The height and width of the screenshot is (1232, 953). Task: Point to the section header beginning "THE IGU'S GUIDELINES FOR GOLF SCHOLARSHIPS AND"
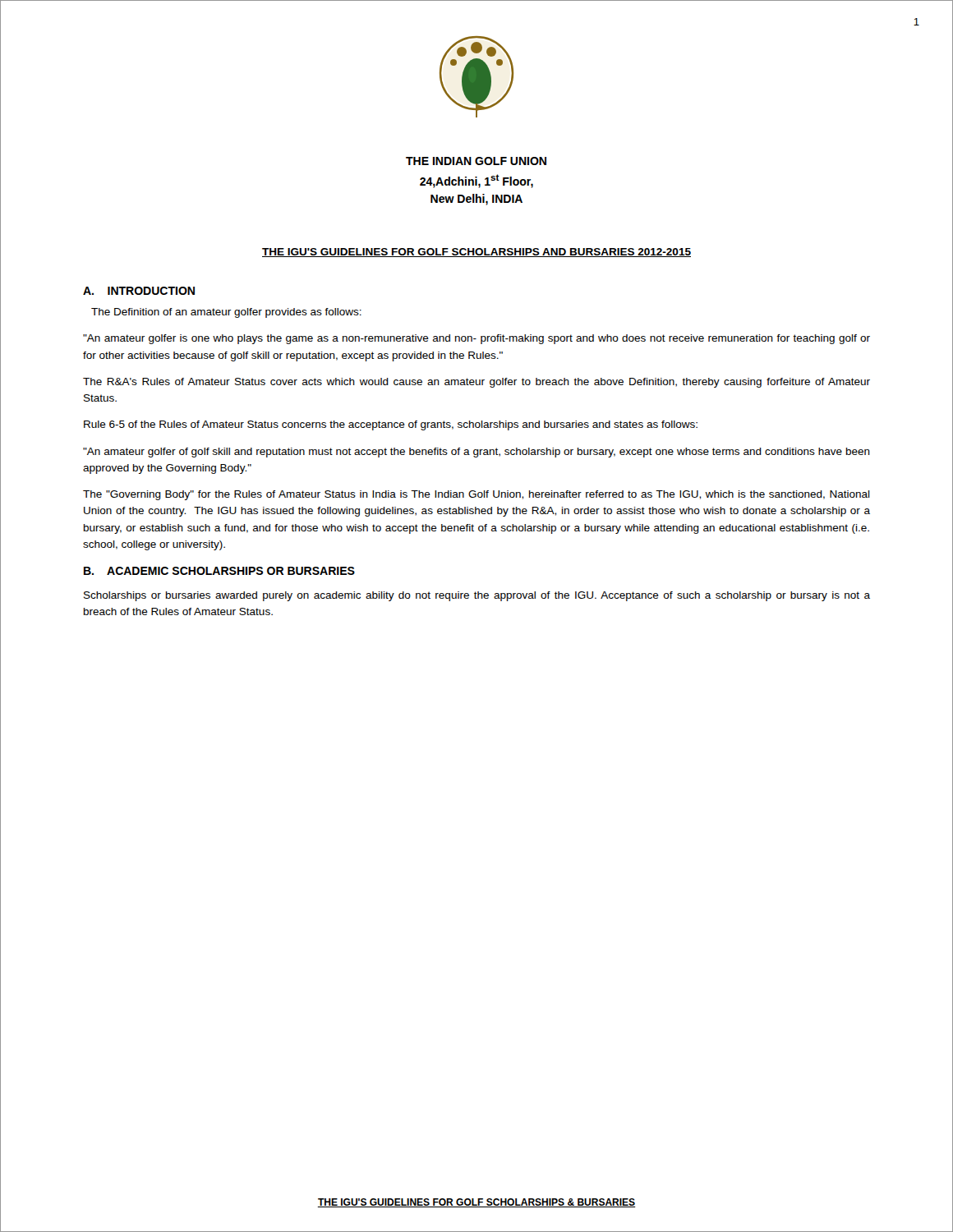point(476,252)
